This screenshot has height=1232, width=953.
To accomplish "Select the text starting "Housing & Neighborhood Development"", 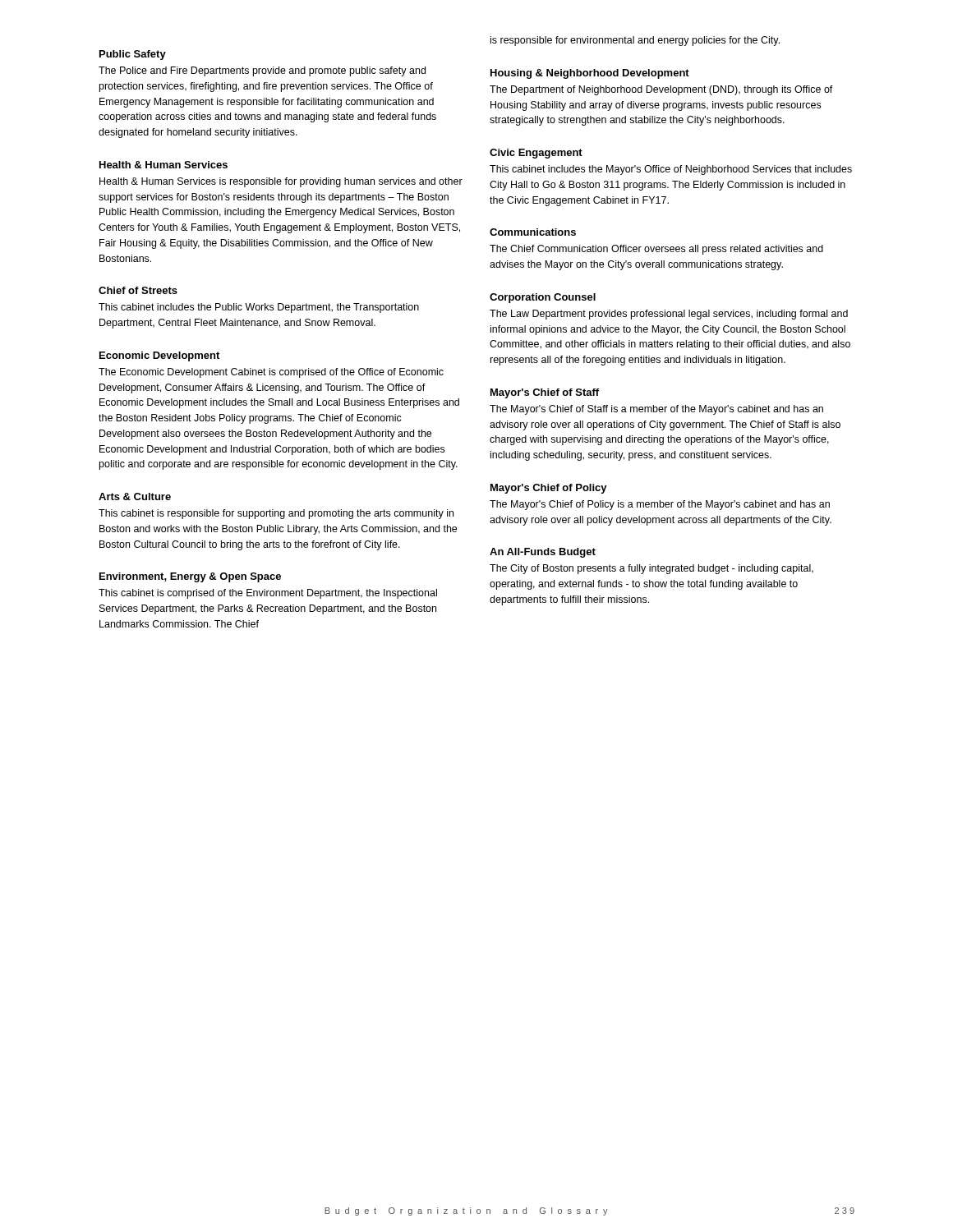I will (589, 72).
